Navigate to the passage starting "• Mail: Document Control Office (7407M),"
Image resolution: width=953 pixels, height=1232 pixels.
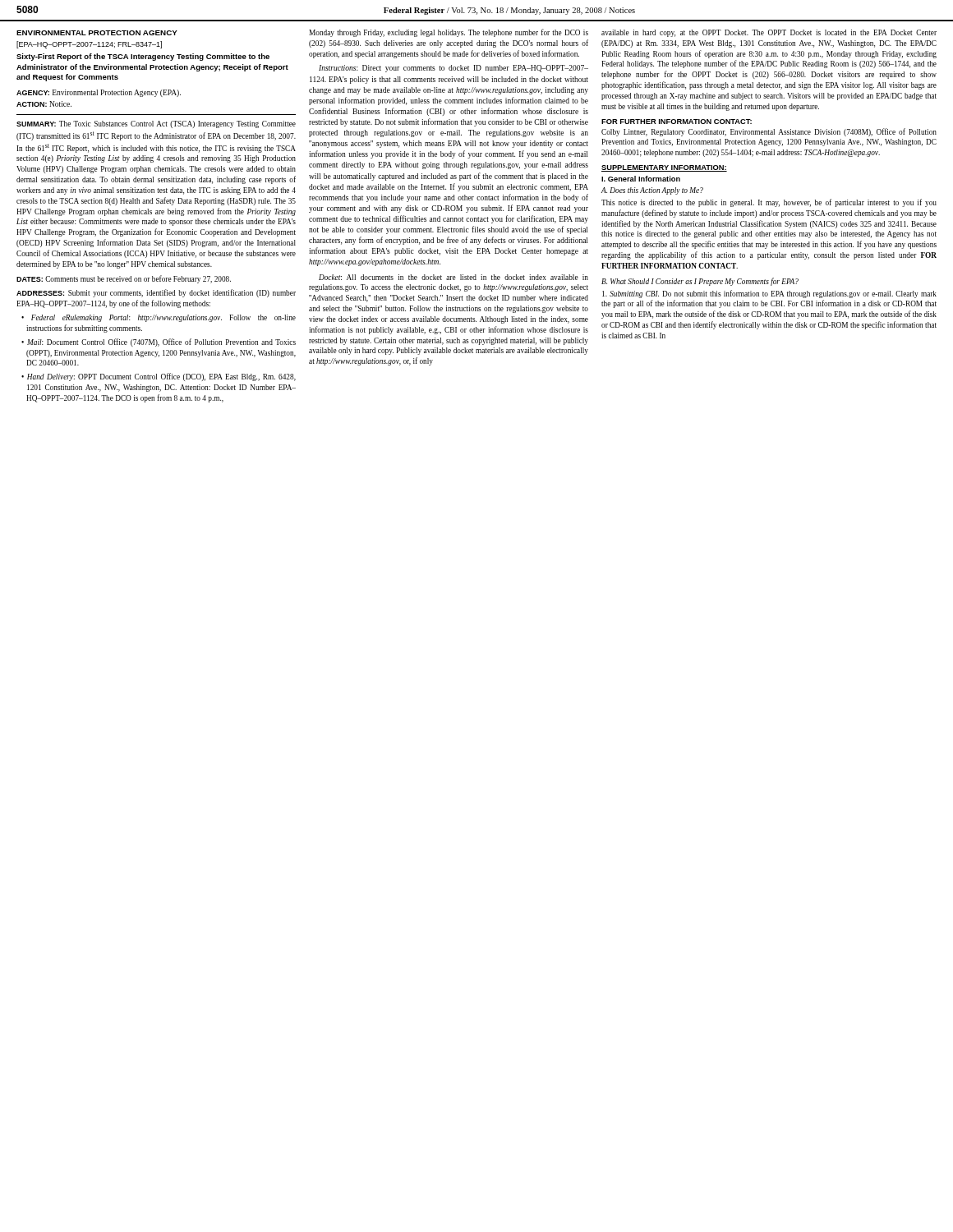(x=159, y=353)
